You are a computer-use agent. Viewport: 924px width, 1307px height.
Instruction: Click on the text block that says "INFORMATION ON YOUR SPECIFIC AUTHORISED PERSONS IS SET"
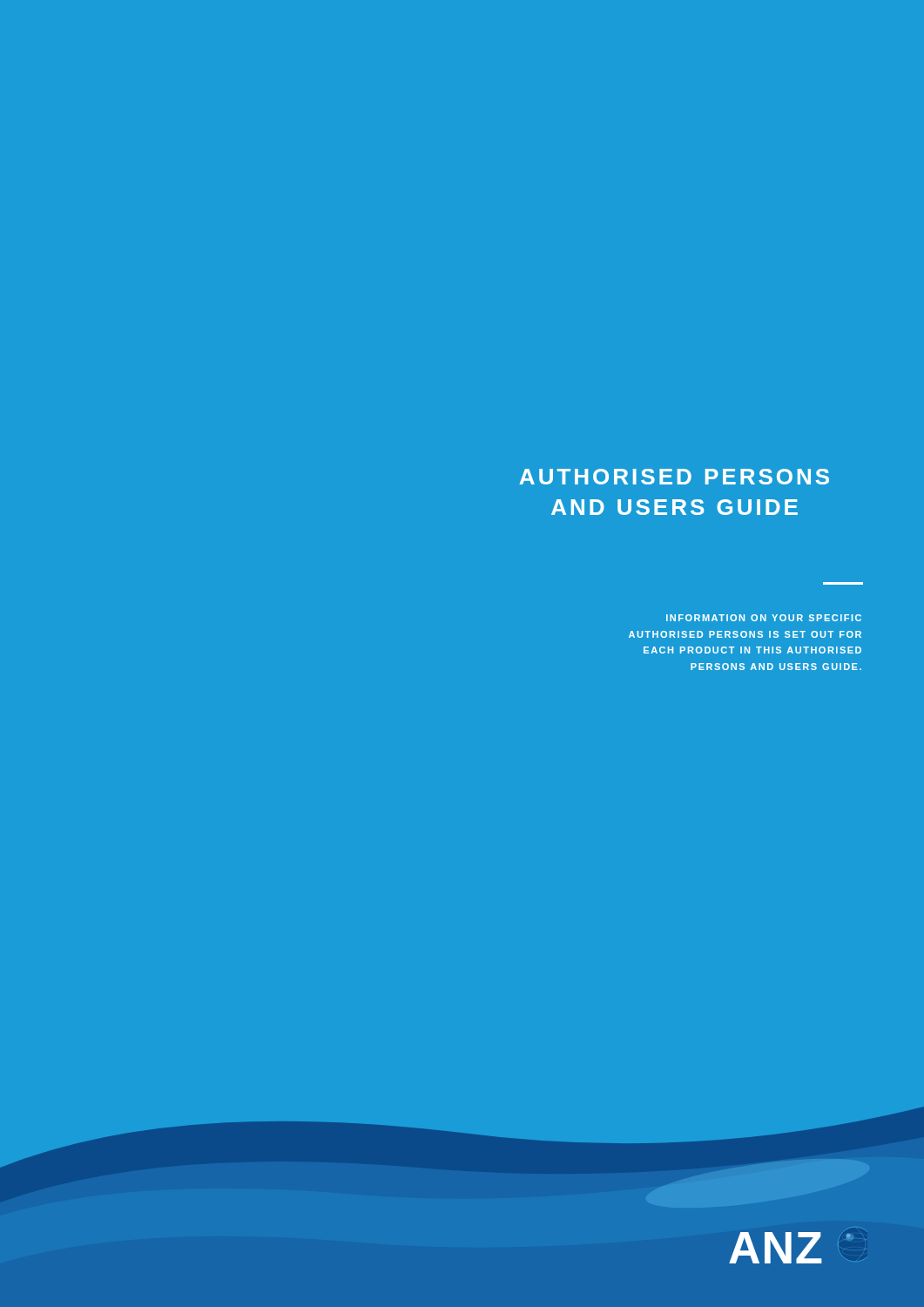pos(719,643)
